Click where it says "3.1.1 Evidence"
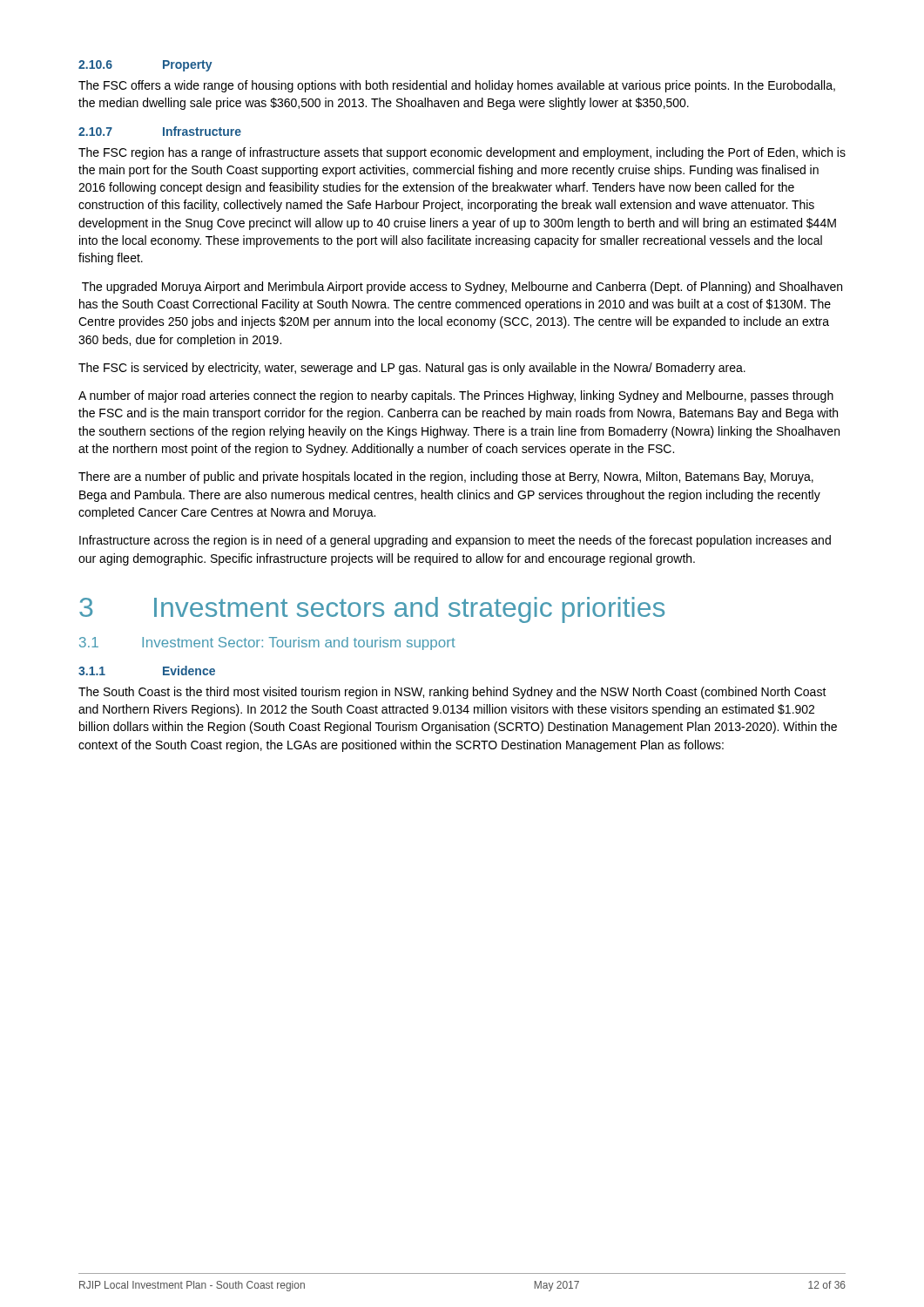The width and height of the screenshot is (924, 1307). pos(92,670)
